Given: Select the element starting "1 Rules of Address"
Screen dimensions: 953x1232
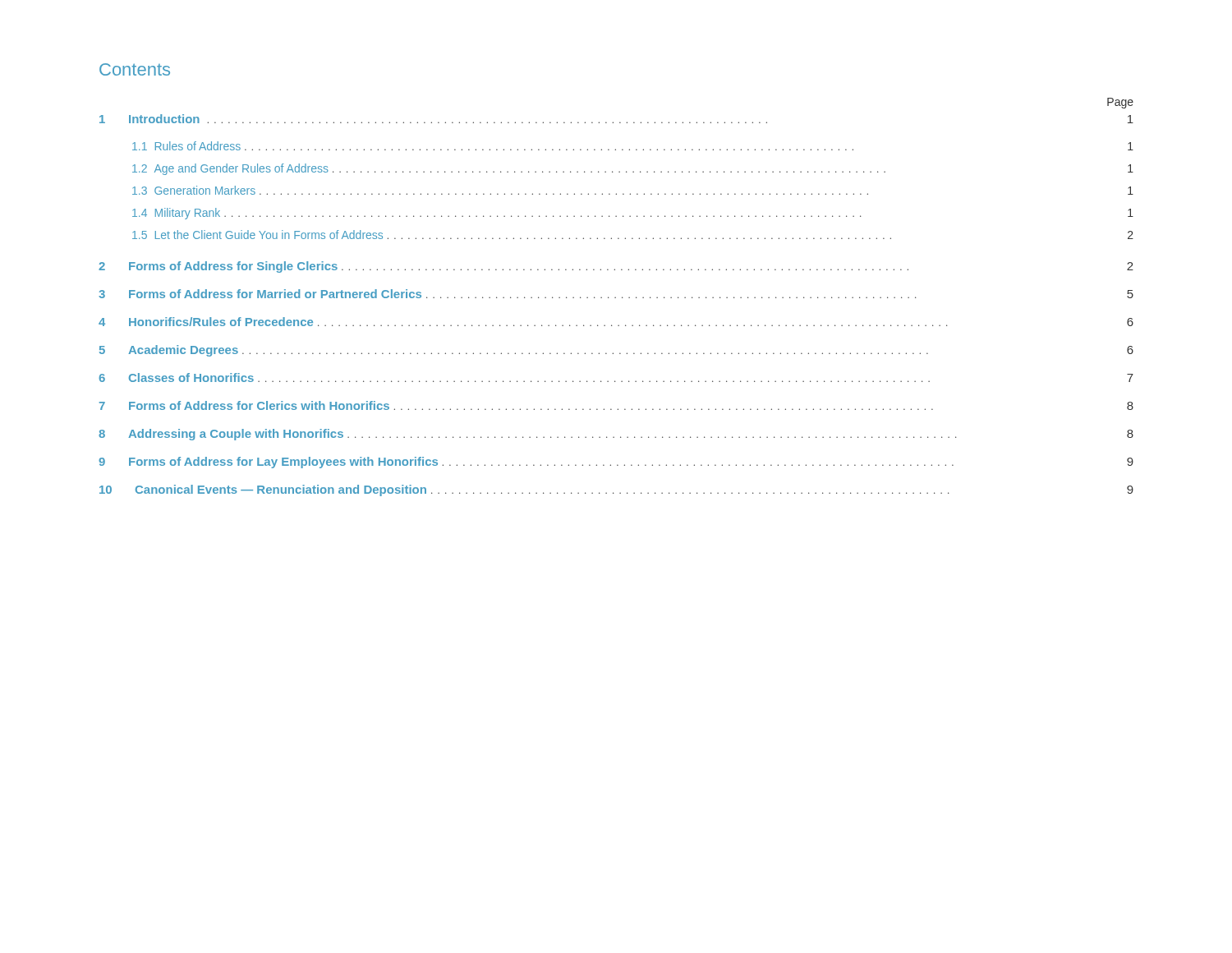Looking at the screenshot, I should 616,147.
